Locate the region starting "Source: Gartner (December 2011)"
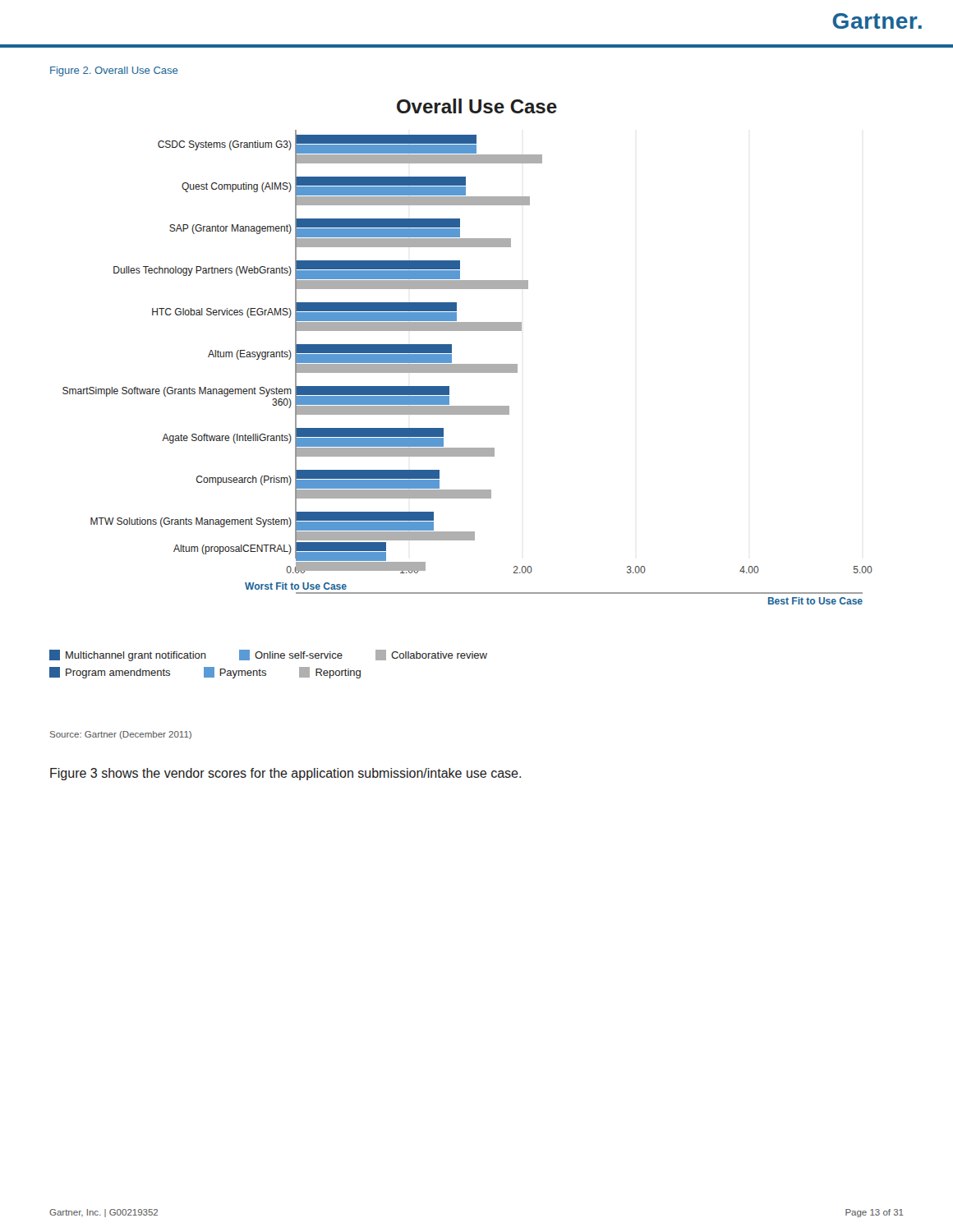Image resolution: width=953 pixels, height=1232 pixels. coord(121,734)
